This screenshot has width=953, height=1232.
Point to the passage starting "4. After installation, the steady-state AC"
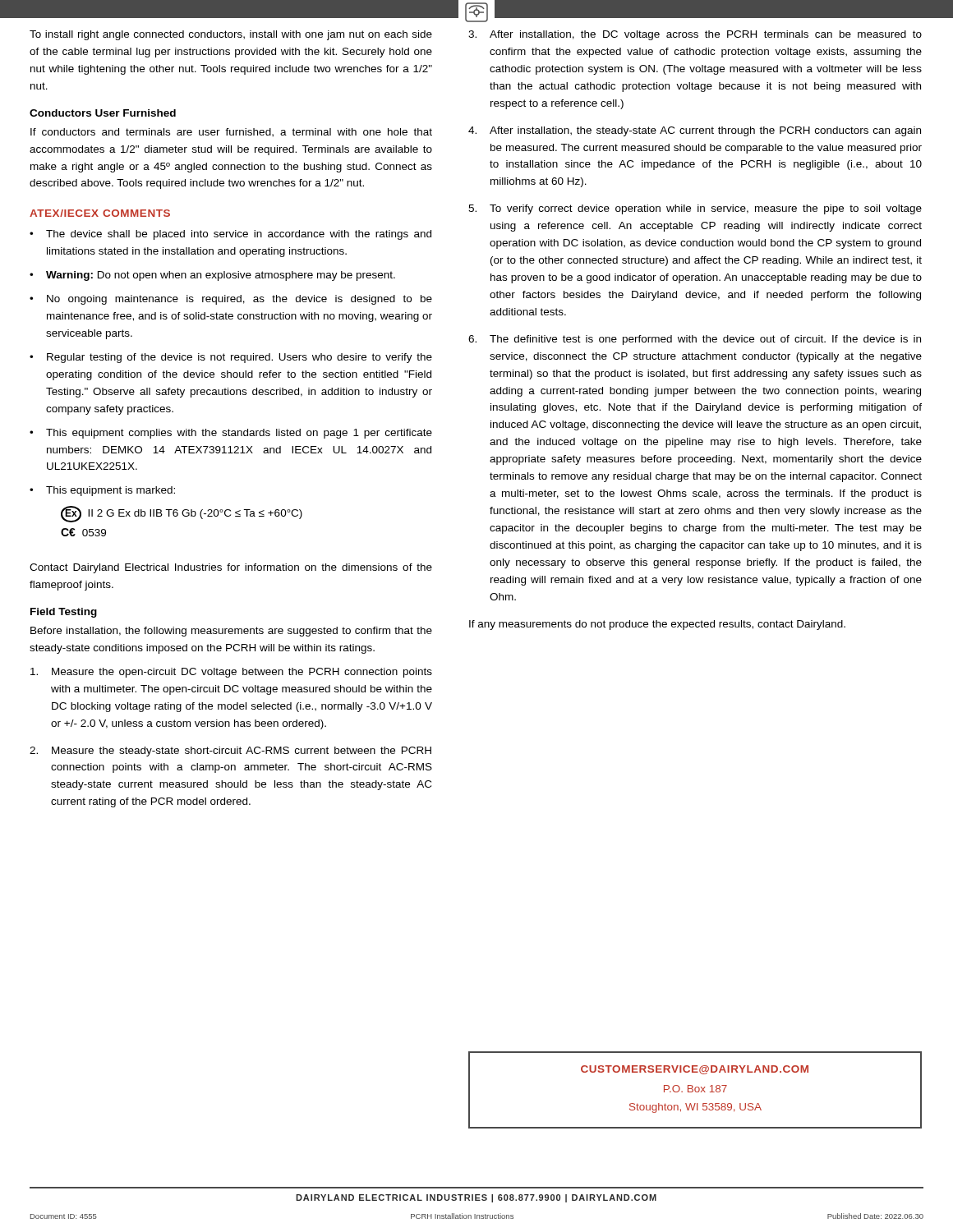coord(695,156)
